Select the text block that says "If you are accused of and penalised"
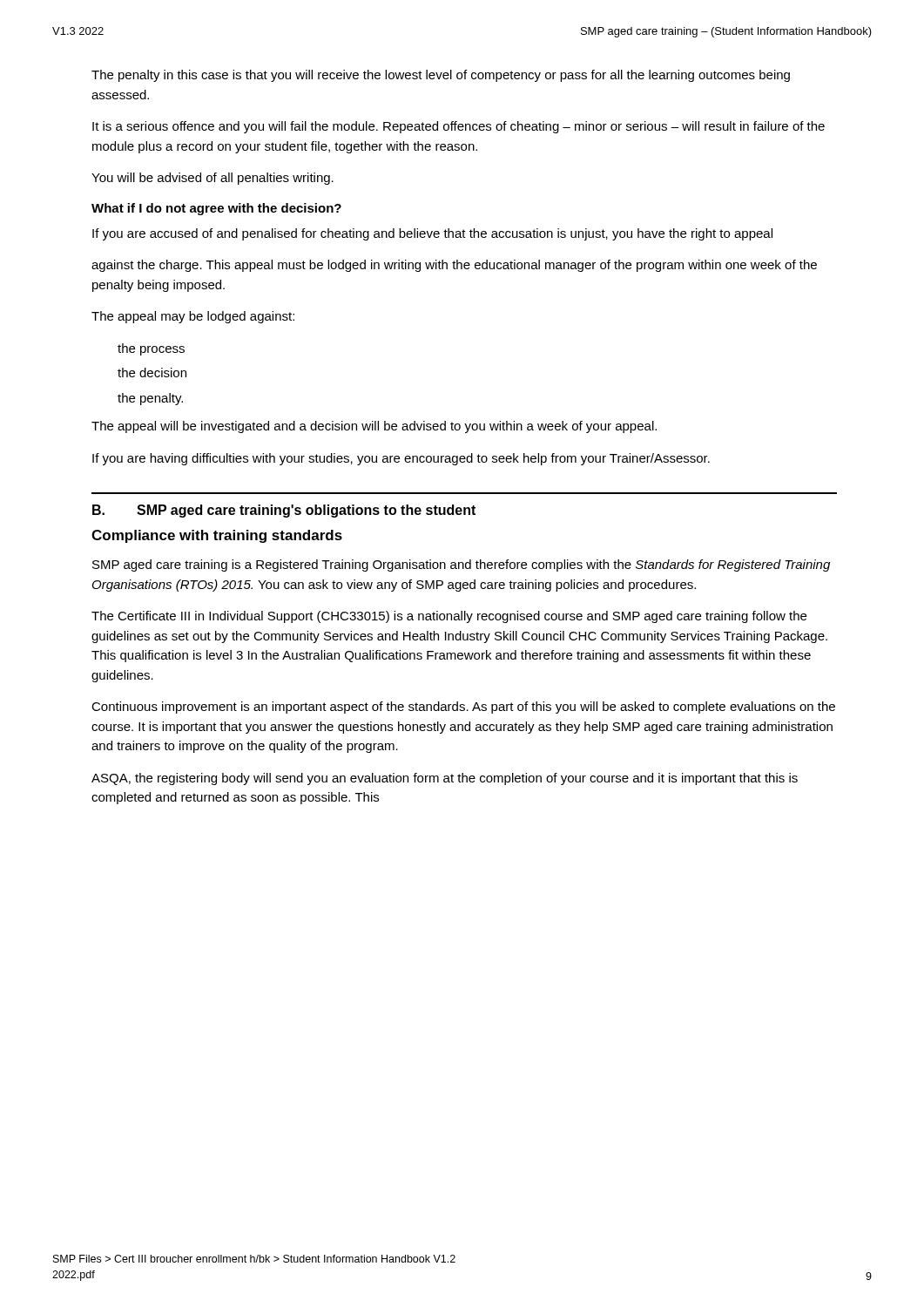The width and height of the screenshot is (924, 1307). [432, 233]
